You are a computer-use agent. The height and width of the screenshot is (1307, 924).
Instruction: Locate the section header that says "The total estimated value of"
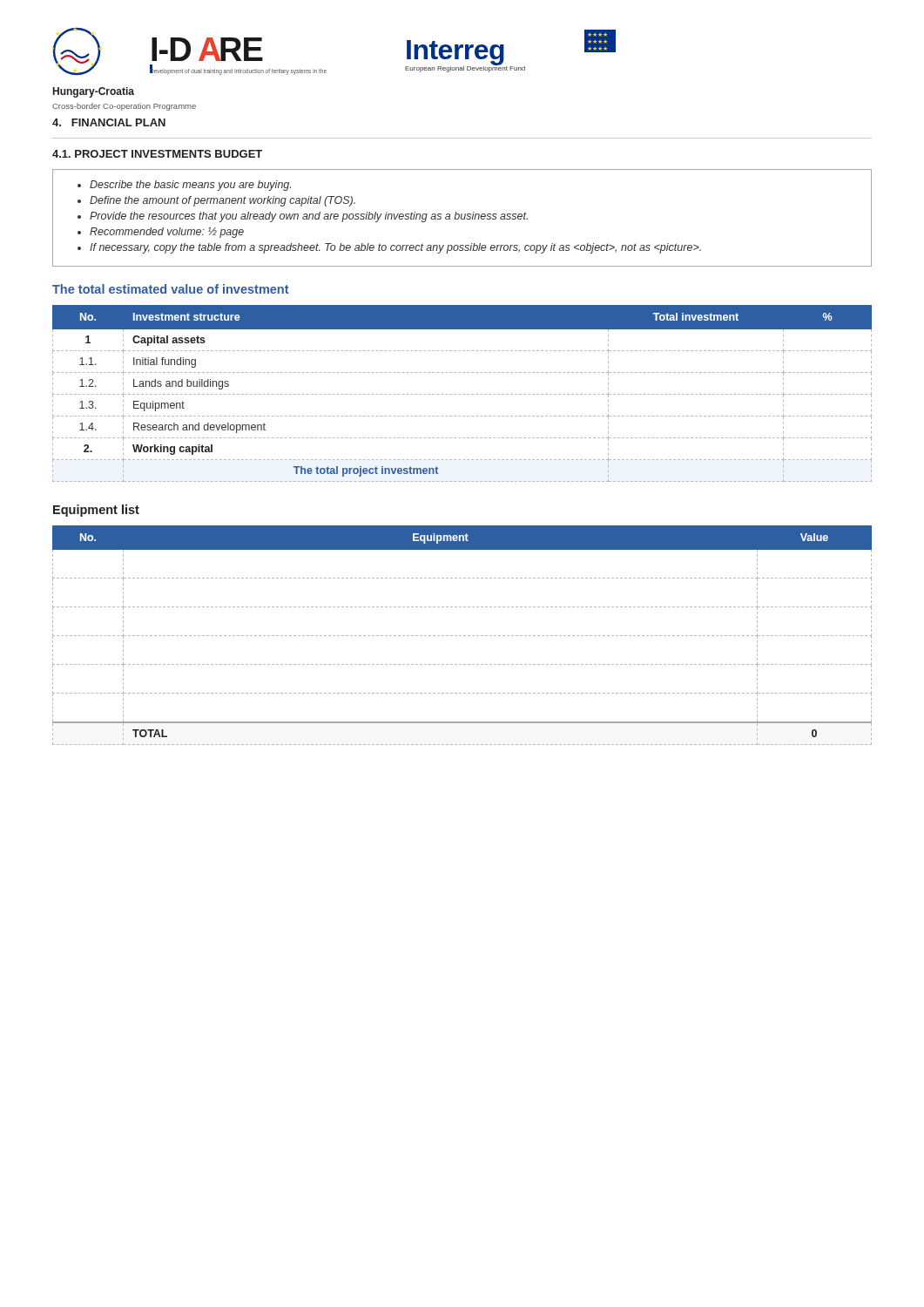coord(171,289)
